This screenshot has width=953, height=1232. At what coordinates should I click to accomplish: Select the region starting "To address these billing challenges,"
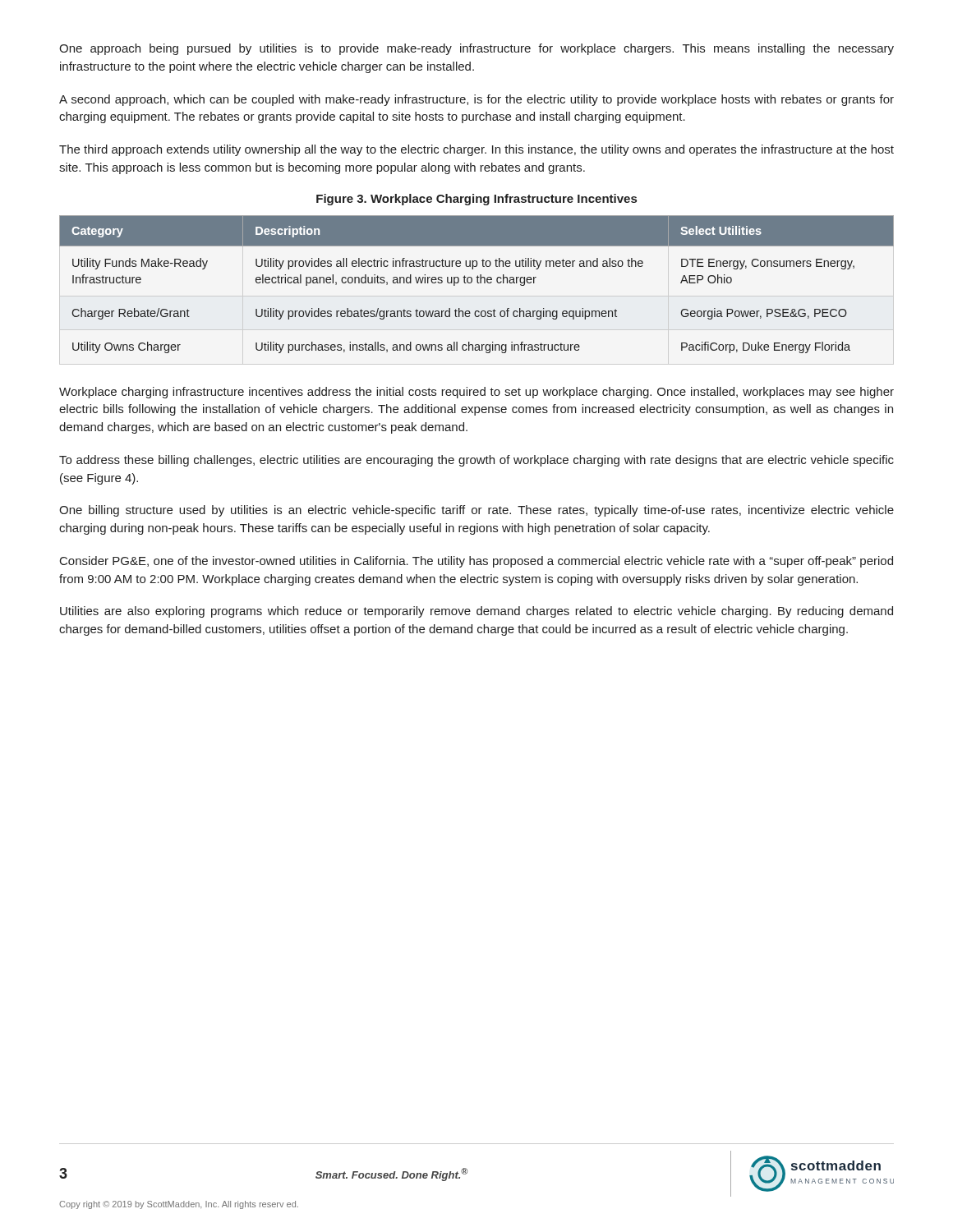click(476, 468)
